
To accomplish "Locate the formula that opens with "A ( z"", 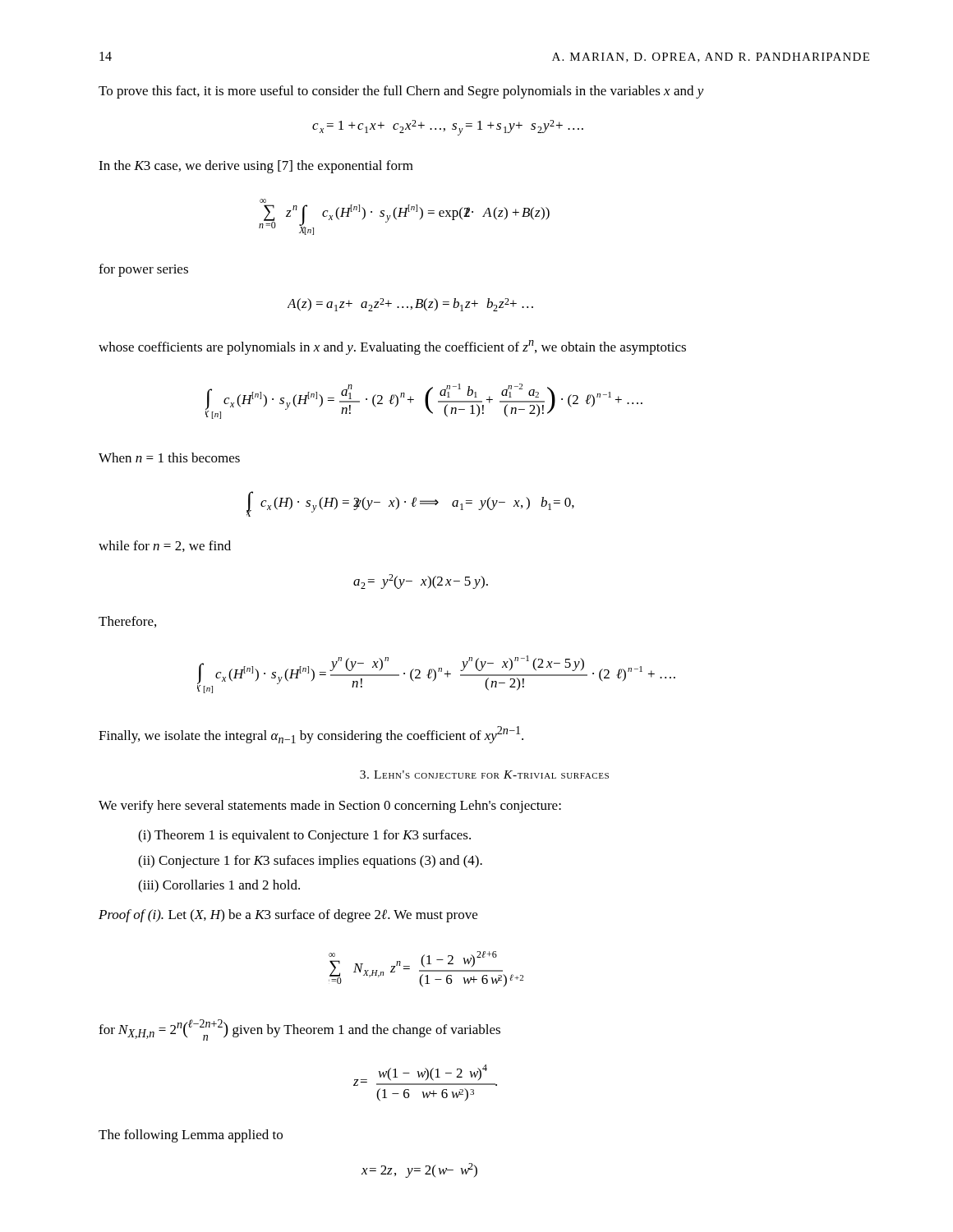I will pos(485,303).
